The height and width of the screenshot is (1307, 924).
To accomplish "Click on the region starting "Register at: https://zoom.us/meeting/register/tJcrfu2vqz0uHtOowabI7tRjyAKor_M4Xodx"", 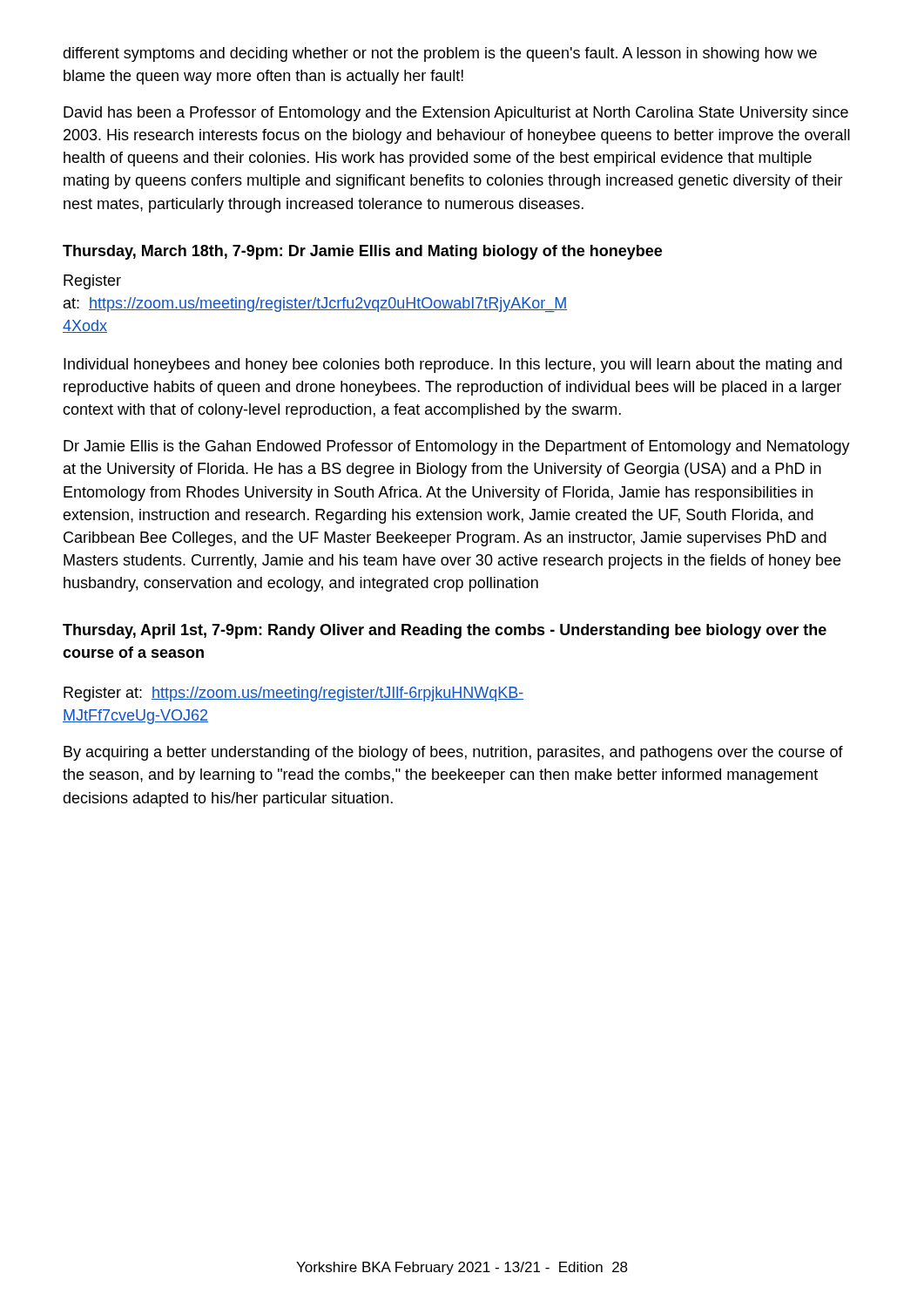I will [315, 303].
